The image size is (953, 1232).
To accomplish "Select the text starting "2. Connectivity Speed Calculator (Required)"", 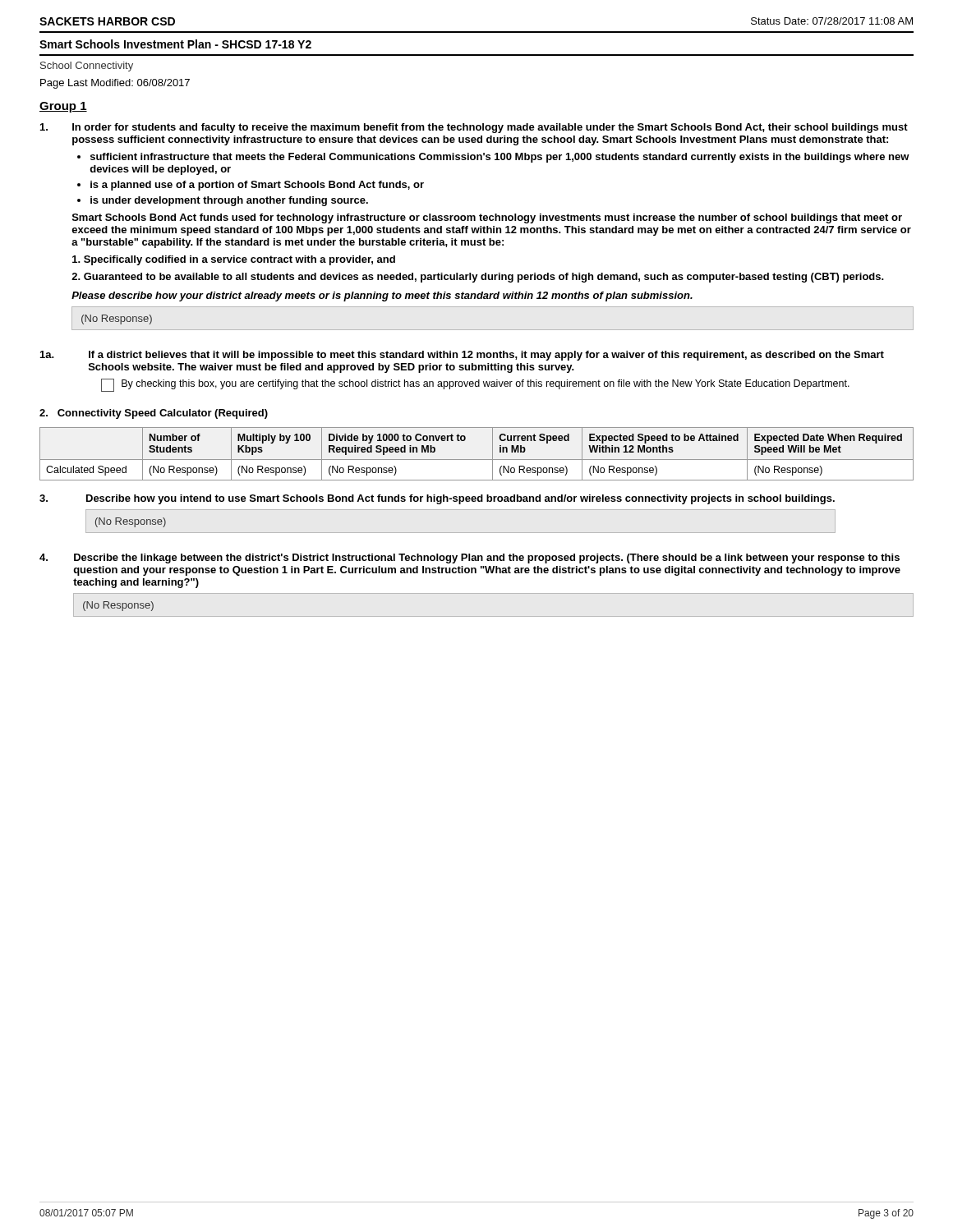I will [x=154, y=413].
